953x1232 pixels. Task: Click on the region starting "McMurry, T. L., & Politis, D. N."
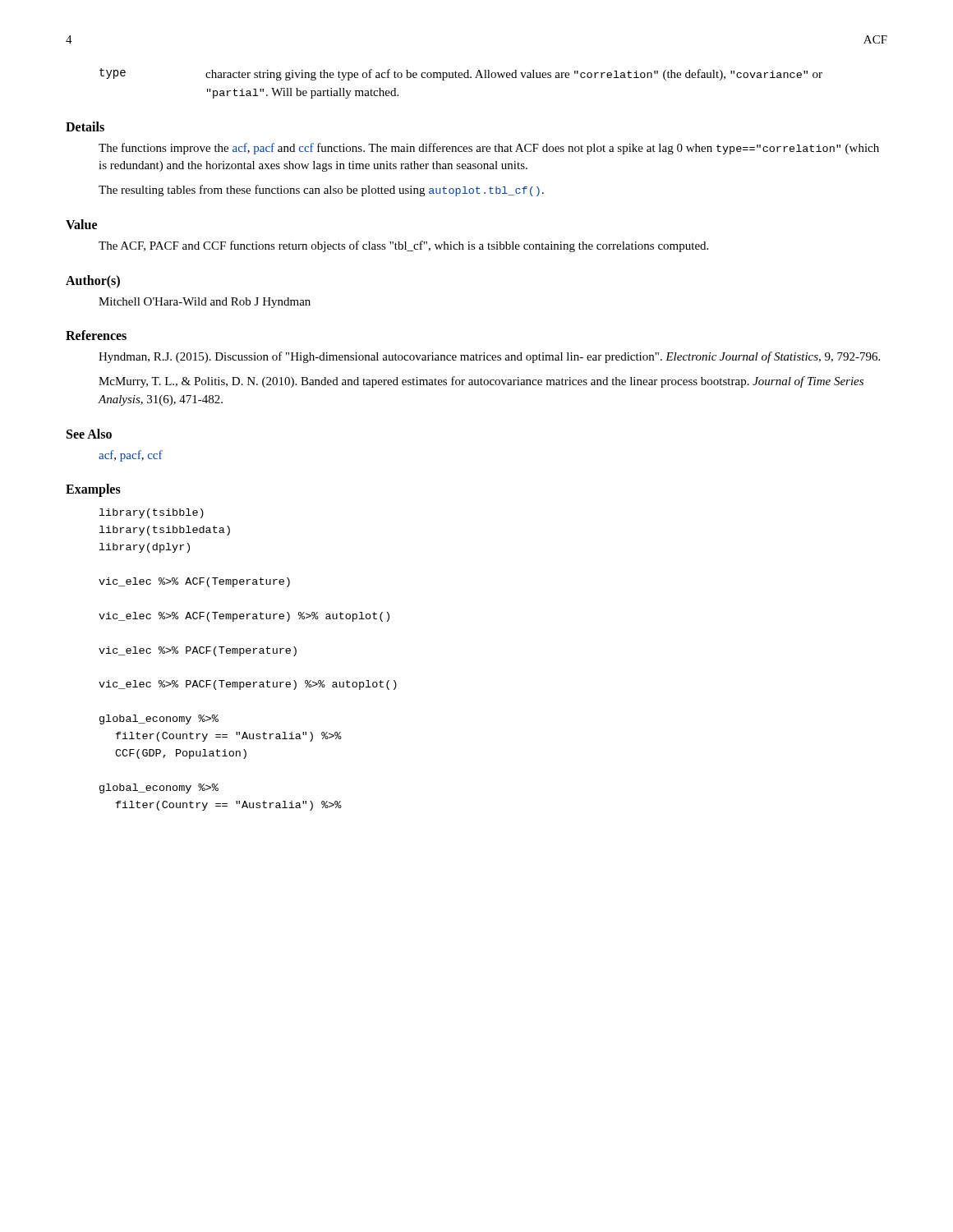click(481, 390)
